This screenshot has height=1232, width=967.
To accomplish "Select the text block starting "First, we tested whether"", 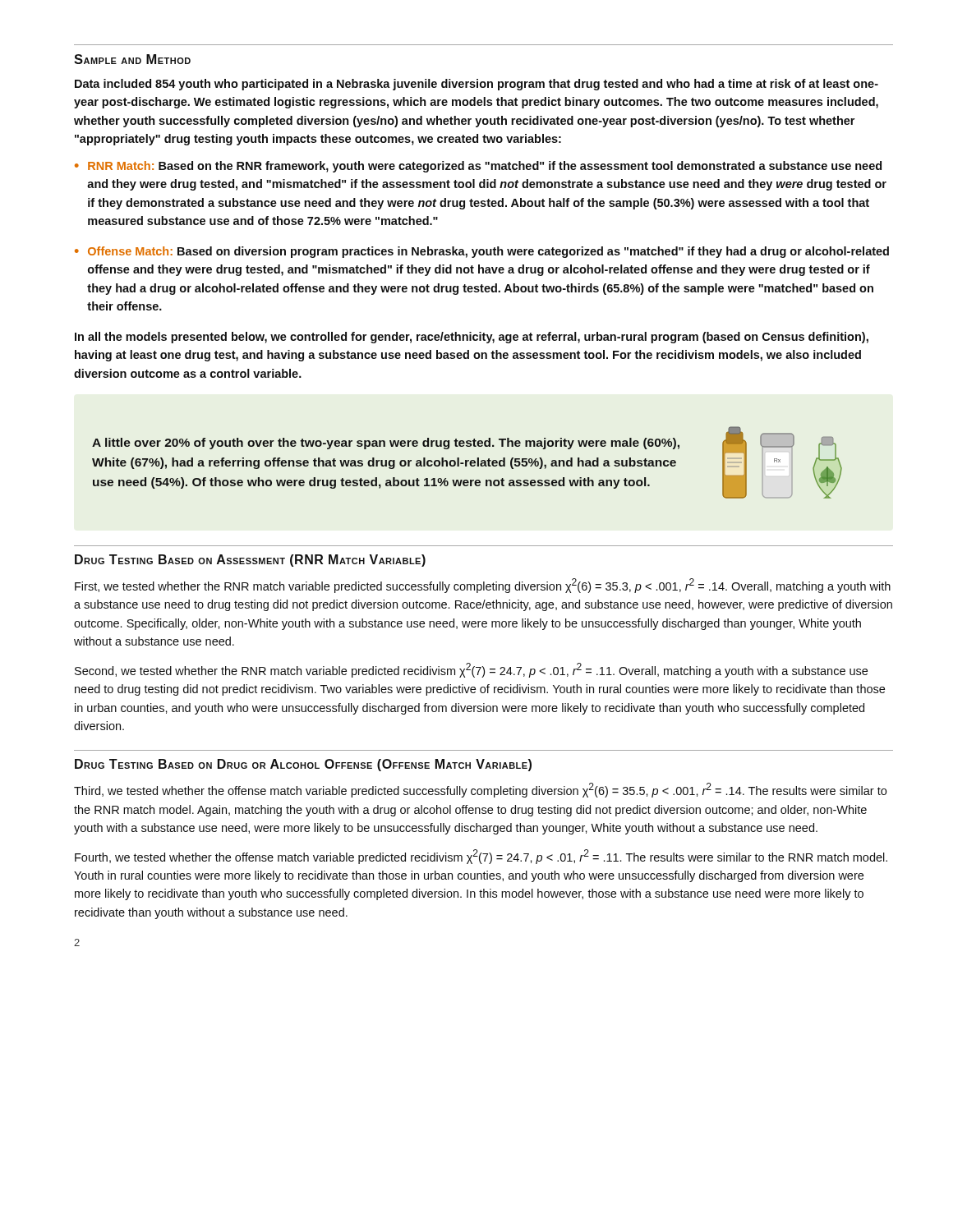I will pyautogui.click(x=483, y=612).
